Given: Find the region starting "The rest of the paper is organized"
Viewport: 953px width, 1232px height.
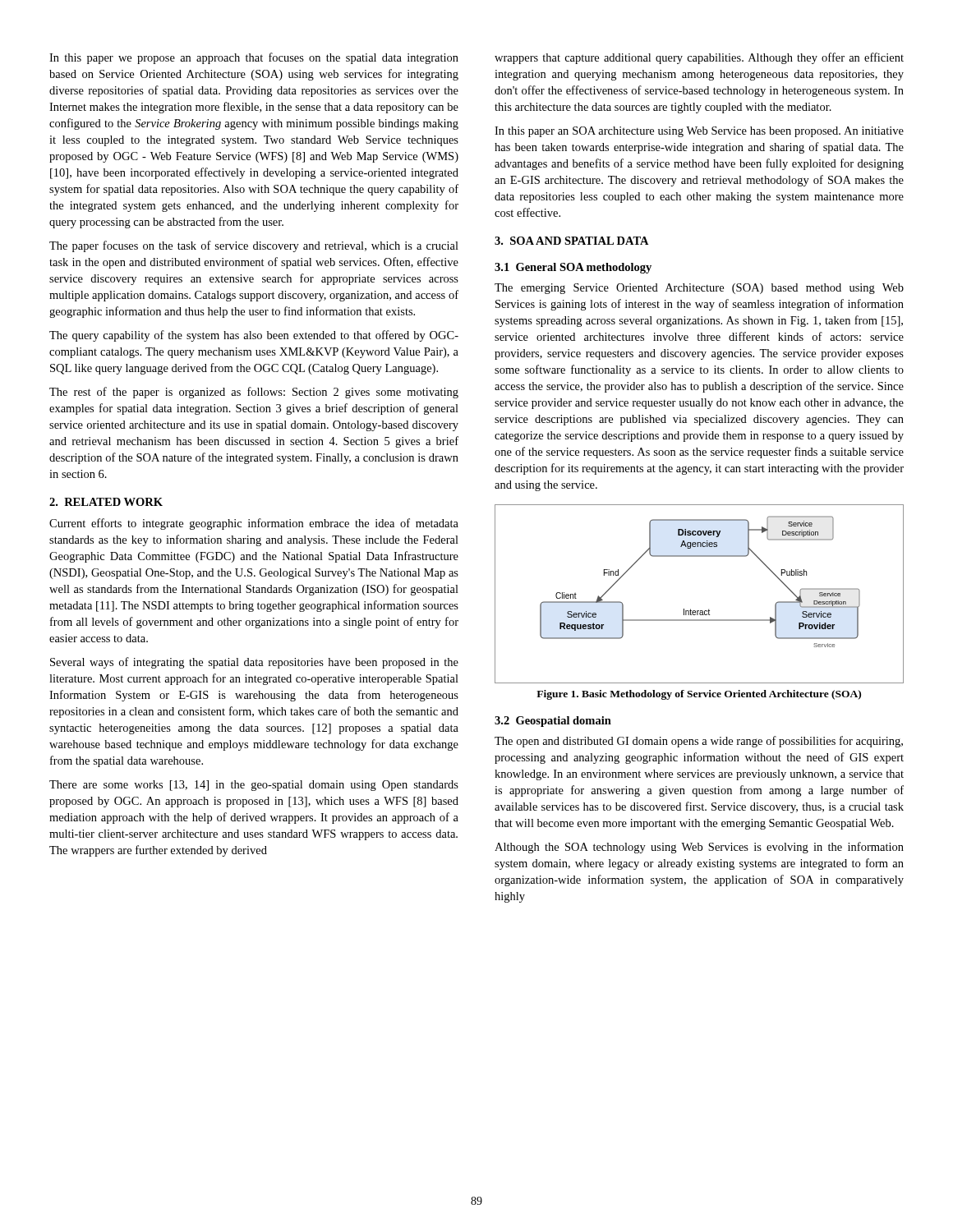Looking at the screenshot, I should coord(254,433).
